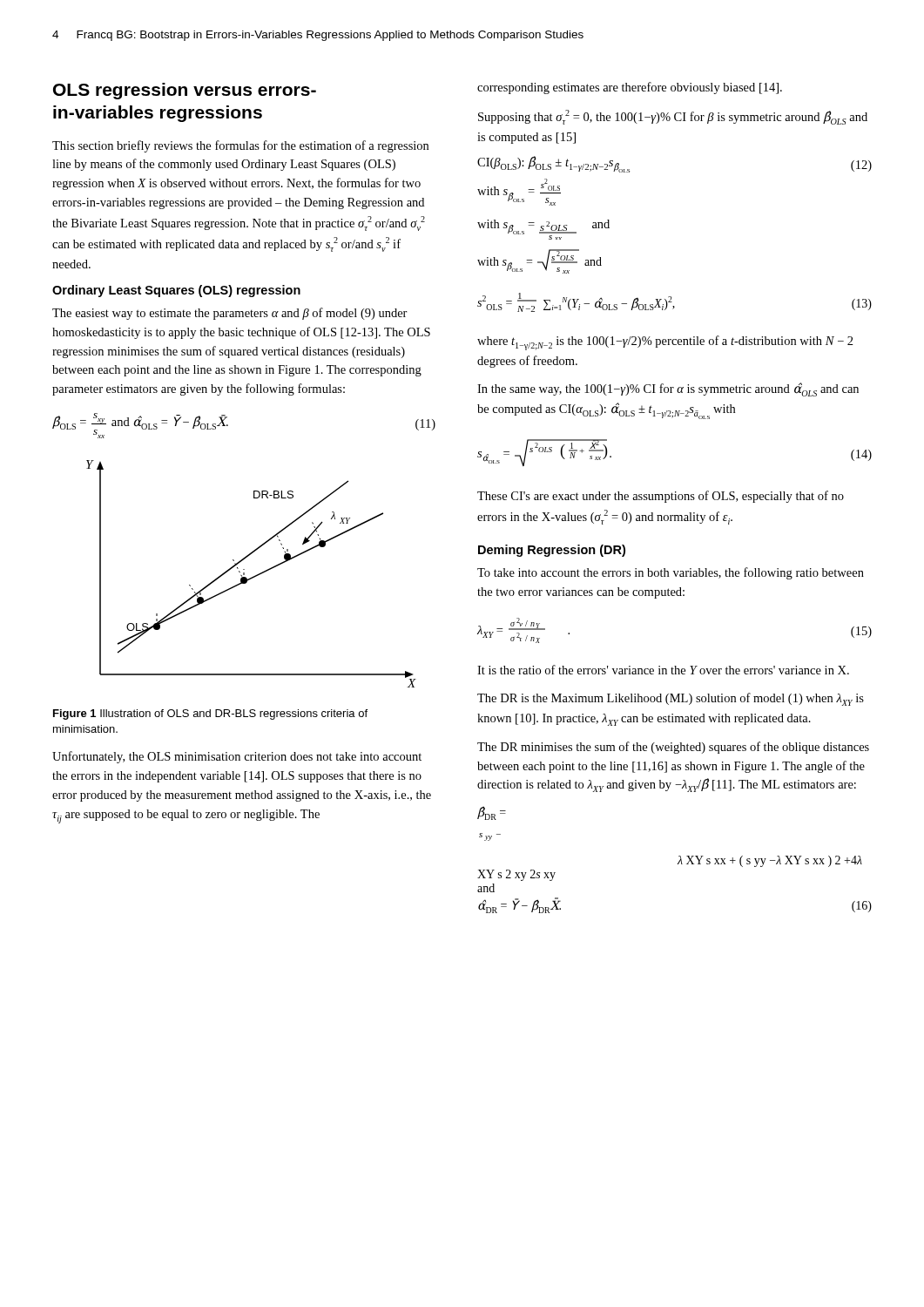Locate the element starting "sα̂OLS = s 2 OLS ( 1 N"
The height and width of the screenshot is (1307, 924).
[x=561, y=453]
